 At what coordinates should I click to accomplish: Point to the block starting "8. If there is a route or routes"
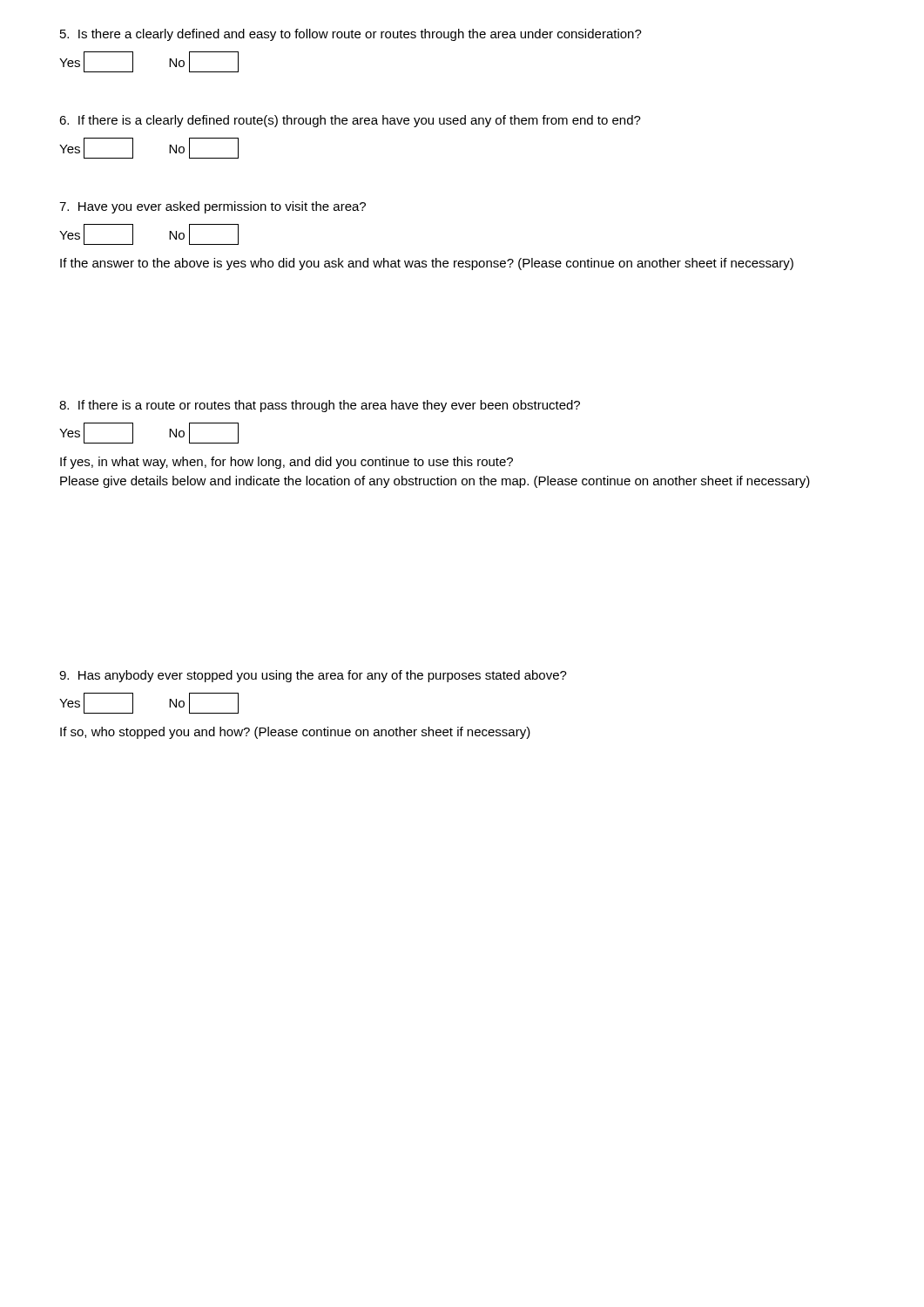[469, 419]
